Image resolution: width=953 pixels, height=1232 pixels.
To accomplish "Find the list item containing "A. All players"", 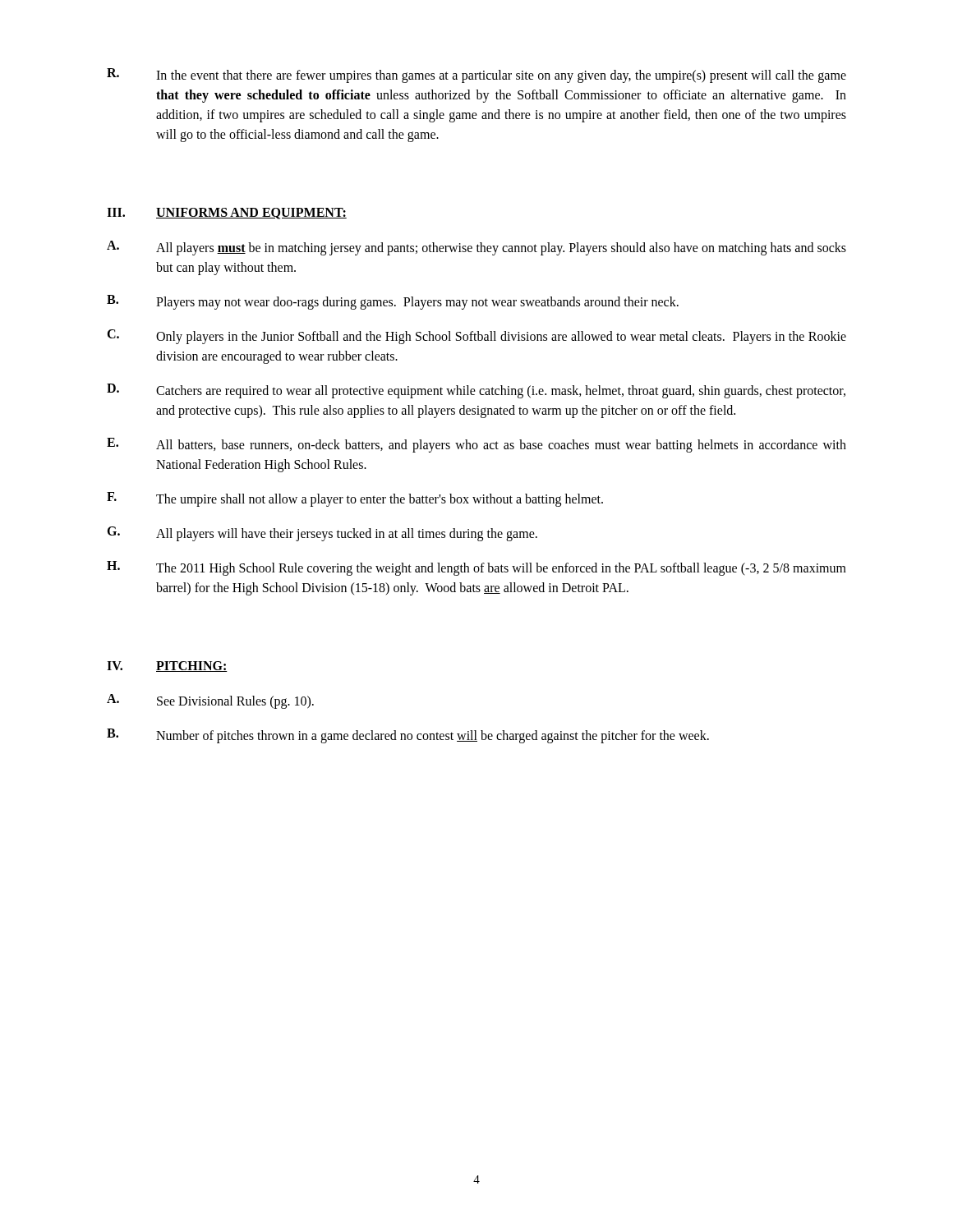I will (476, 258).
